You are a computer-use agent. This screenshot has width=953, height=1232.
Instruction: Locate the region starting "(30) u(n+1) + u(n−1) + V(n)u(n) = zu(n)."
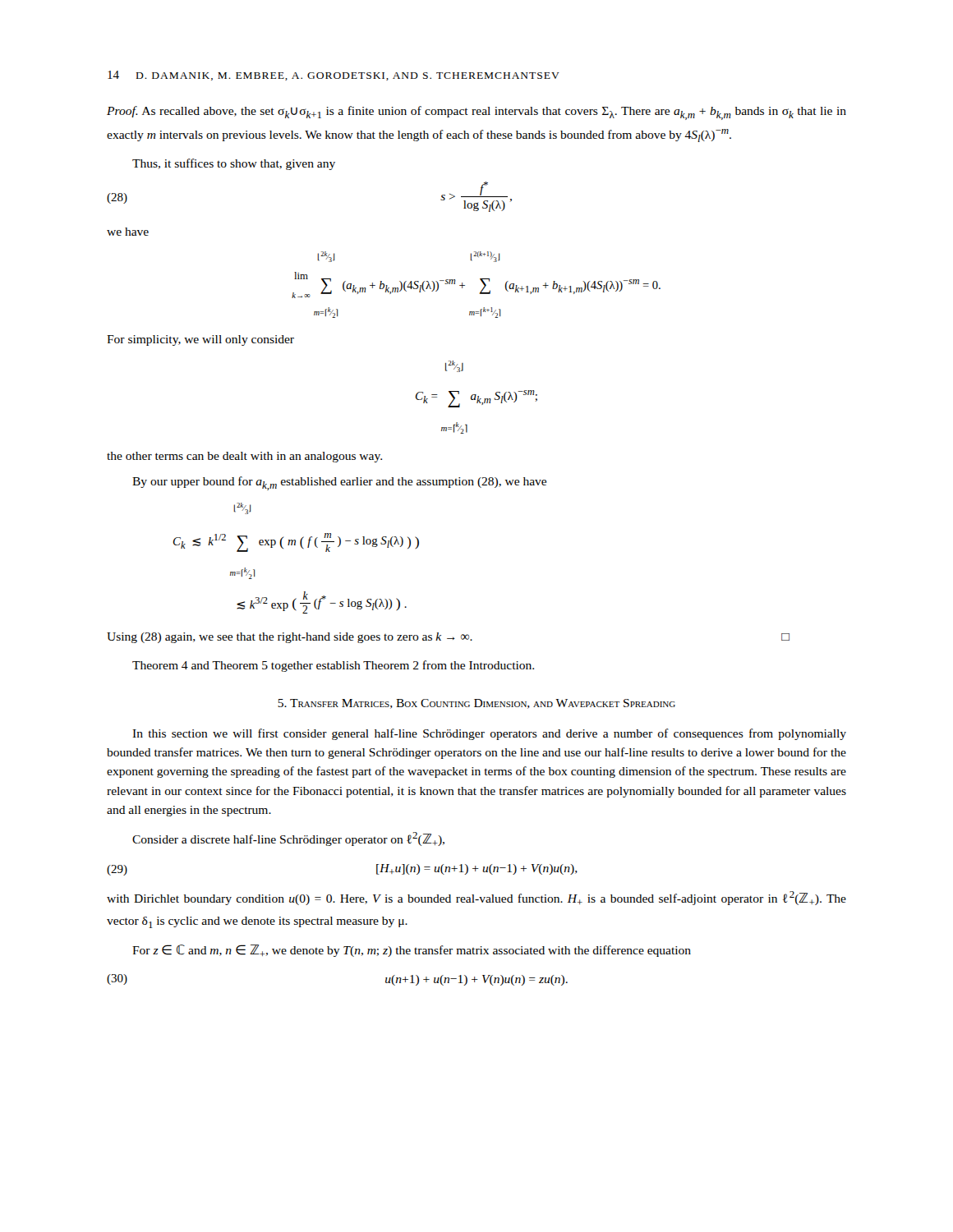coord(476,978)
